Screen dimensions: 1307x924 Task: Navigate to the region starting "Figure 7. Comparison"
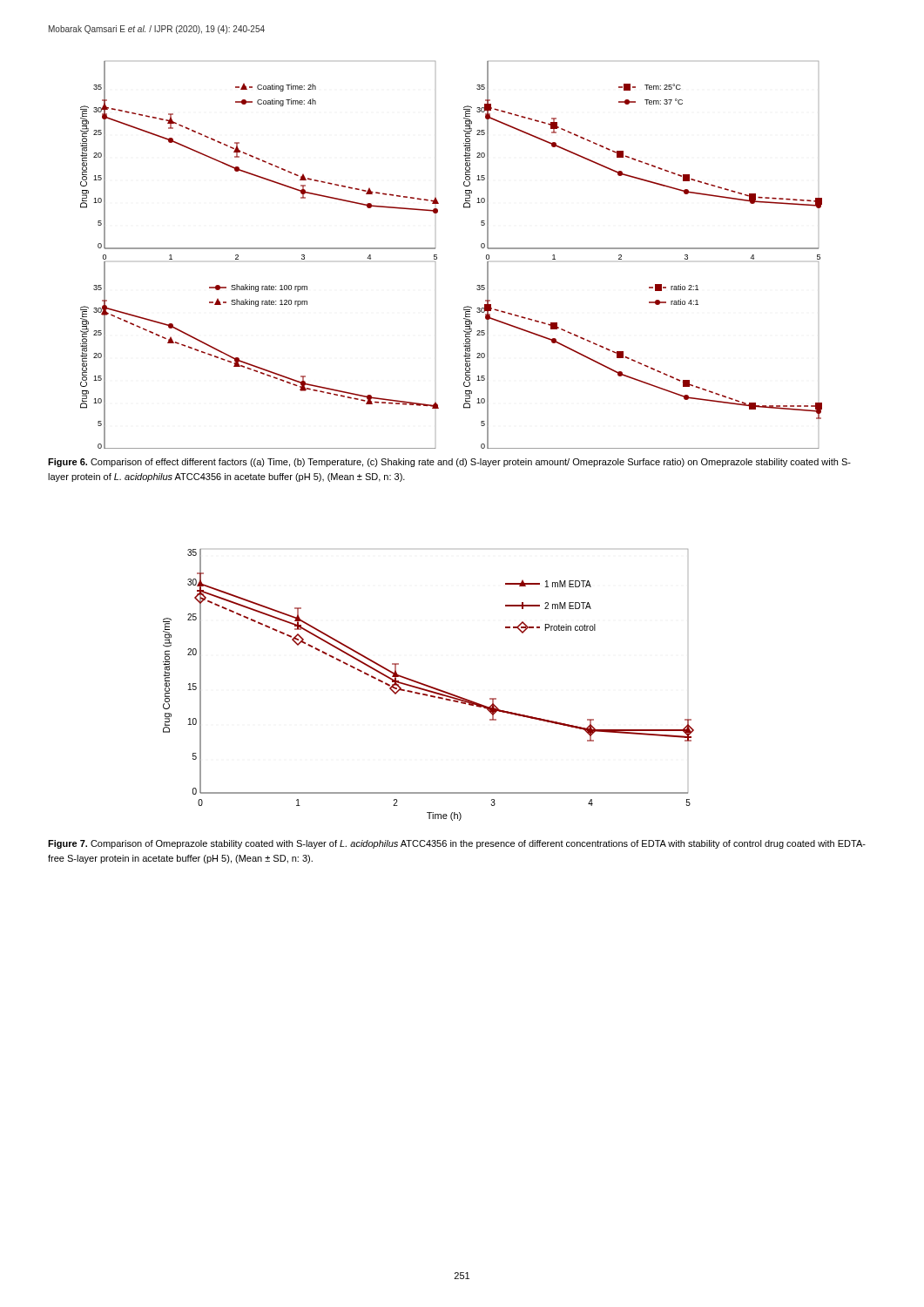pos(457,851)
